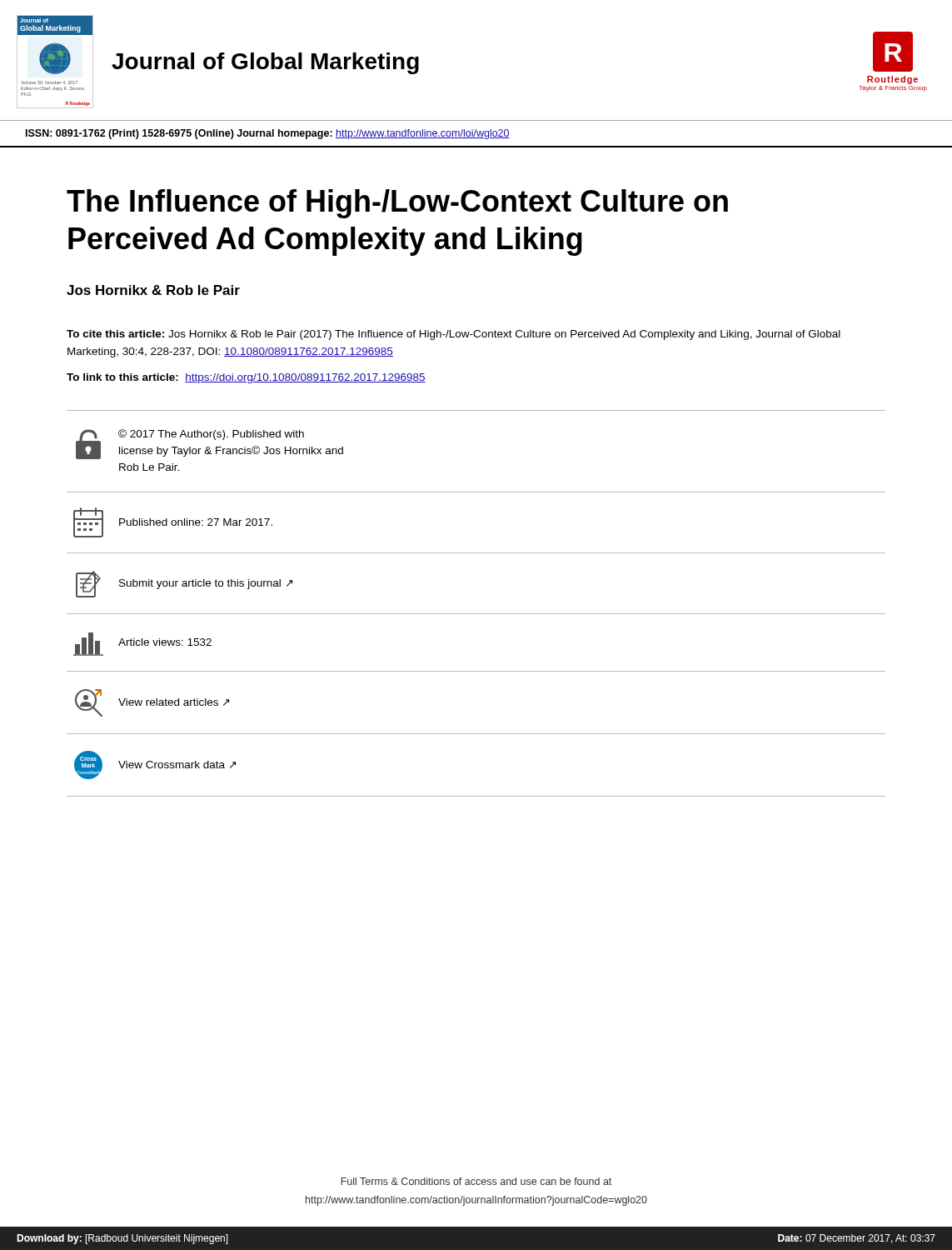Where does it say "Jos Hornikx & Rob le Pair"?

(x=153, y=290)
